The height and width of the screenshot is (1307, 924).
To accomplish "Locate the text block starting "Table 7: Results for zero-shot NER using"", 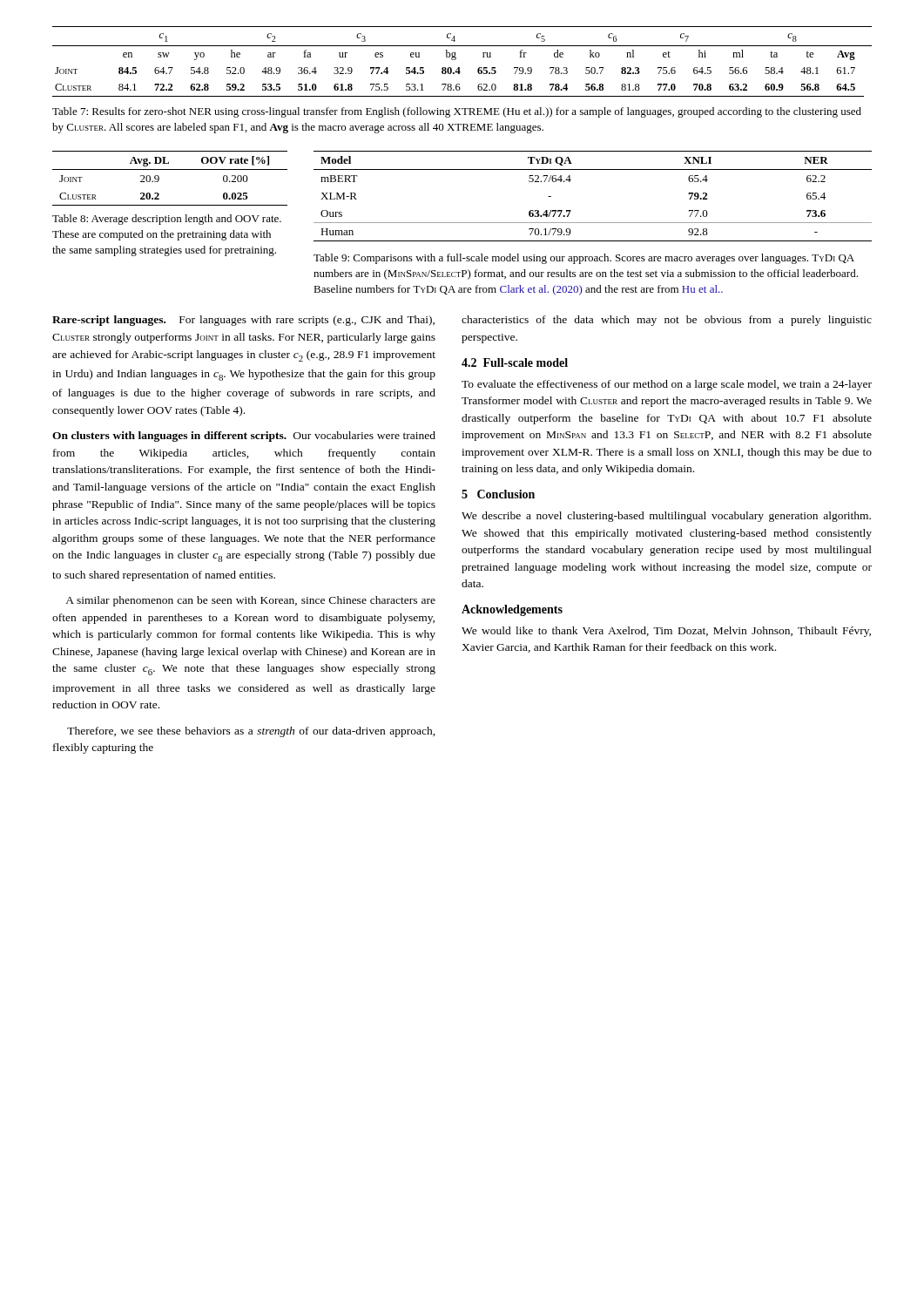I will (457, 119).
